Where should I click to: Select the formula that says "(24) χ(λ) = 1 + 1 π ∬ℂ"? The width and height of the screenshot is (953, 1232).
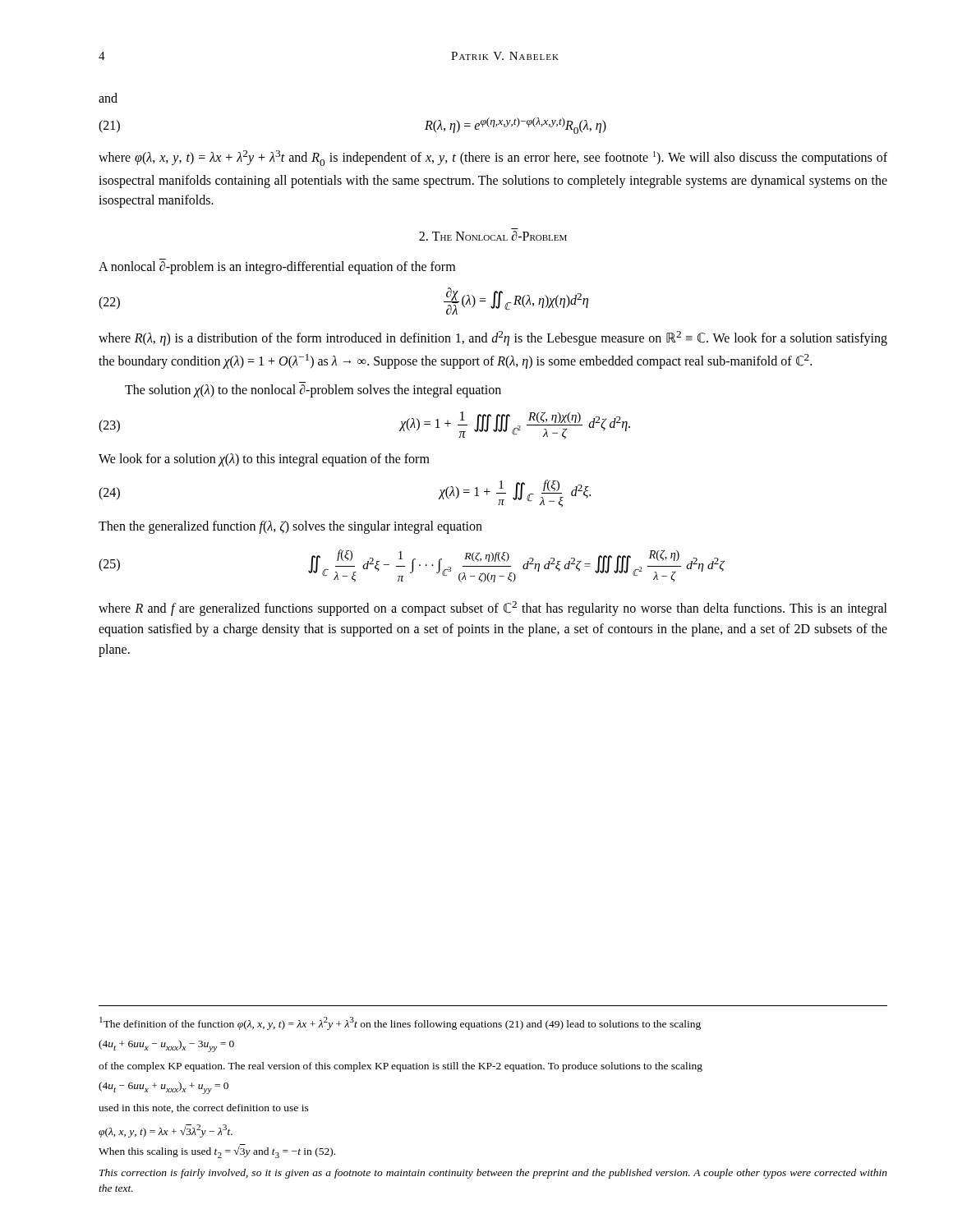pos(493,493)
